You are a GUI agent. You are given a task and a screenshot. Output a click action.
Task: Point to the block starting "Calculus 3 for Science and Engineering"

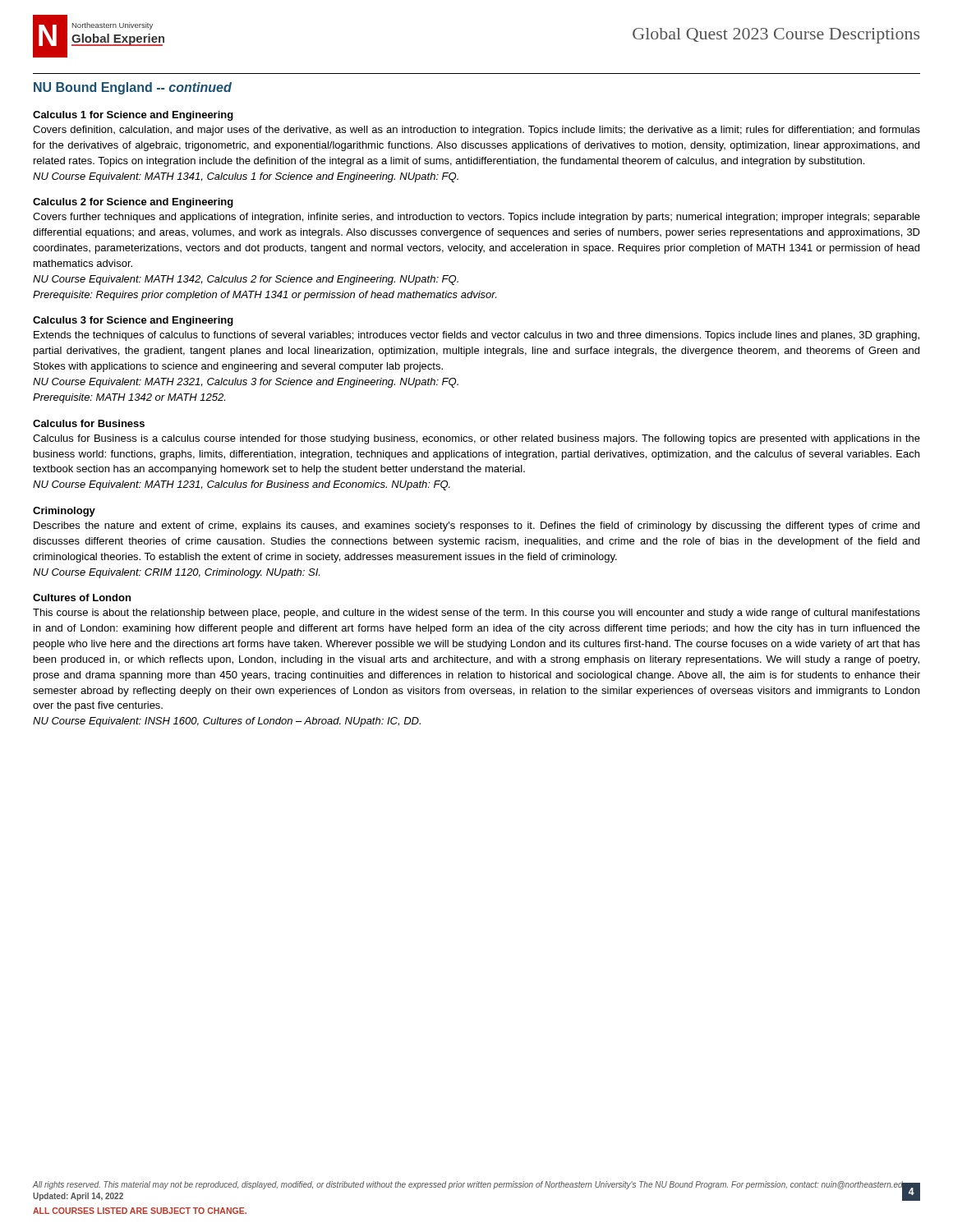click(x=133, y=320)
